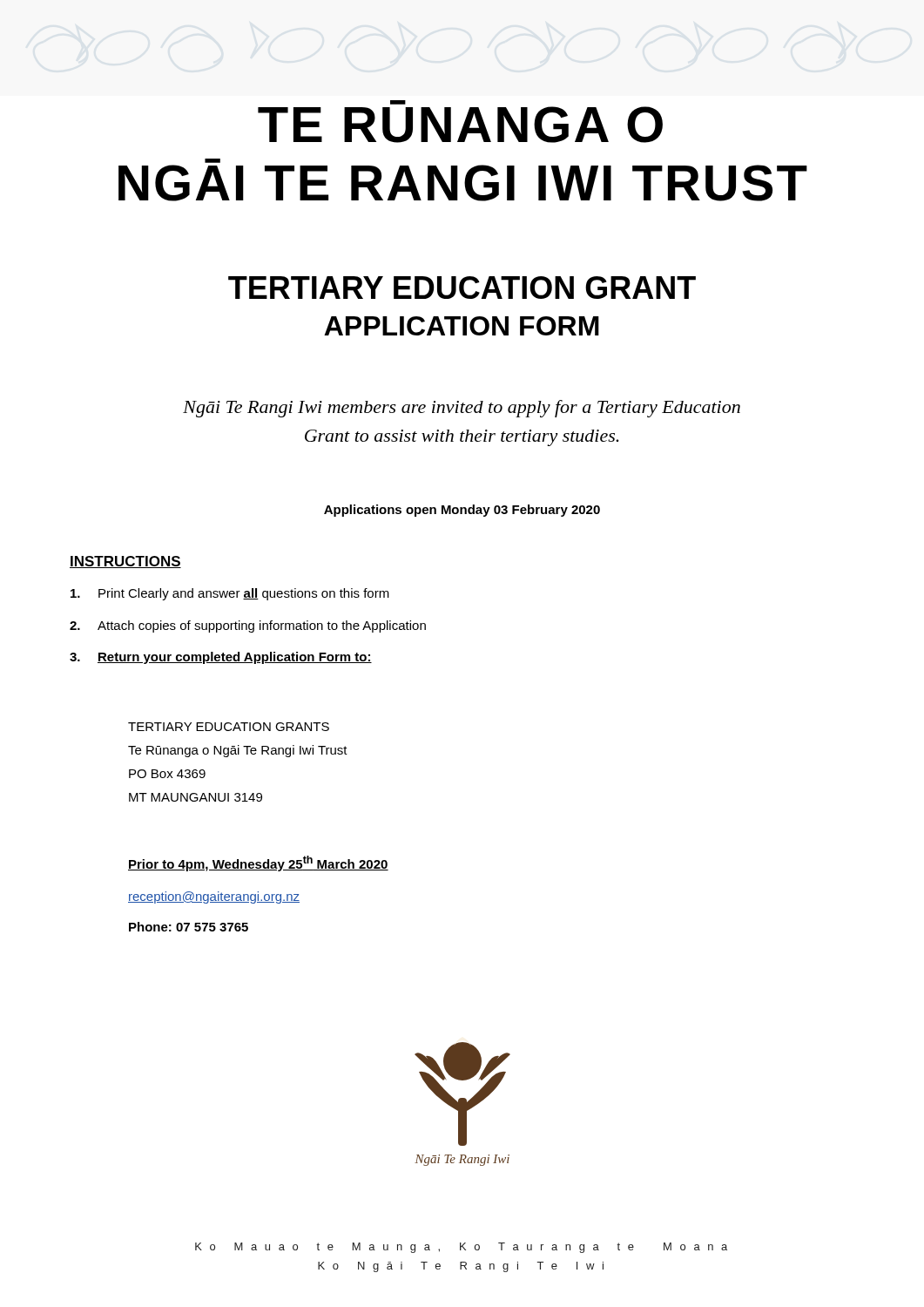The image size is (924, 1307).
Task: Select the text starting "Print Clearly and answer all"
Action: coord(230,594)
